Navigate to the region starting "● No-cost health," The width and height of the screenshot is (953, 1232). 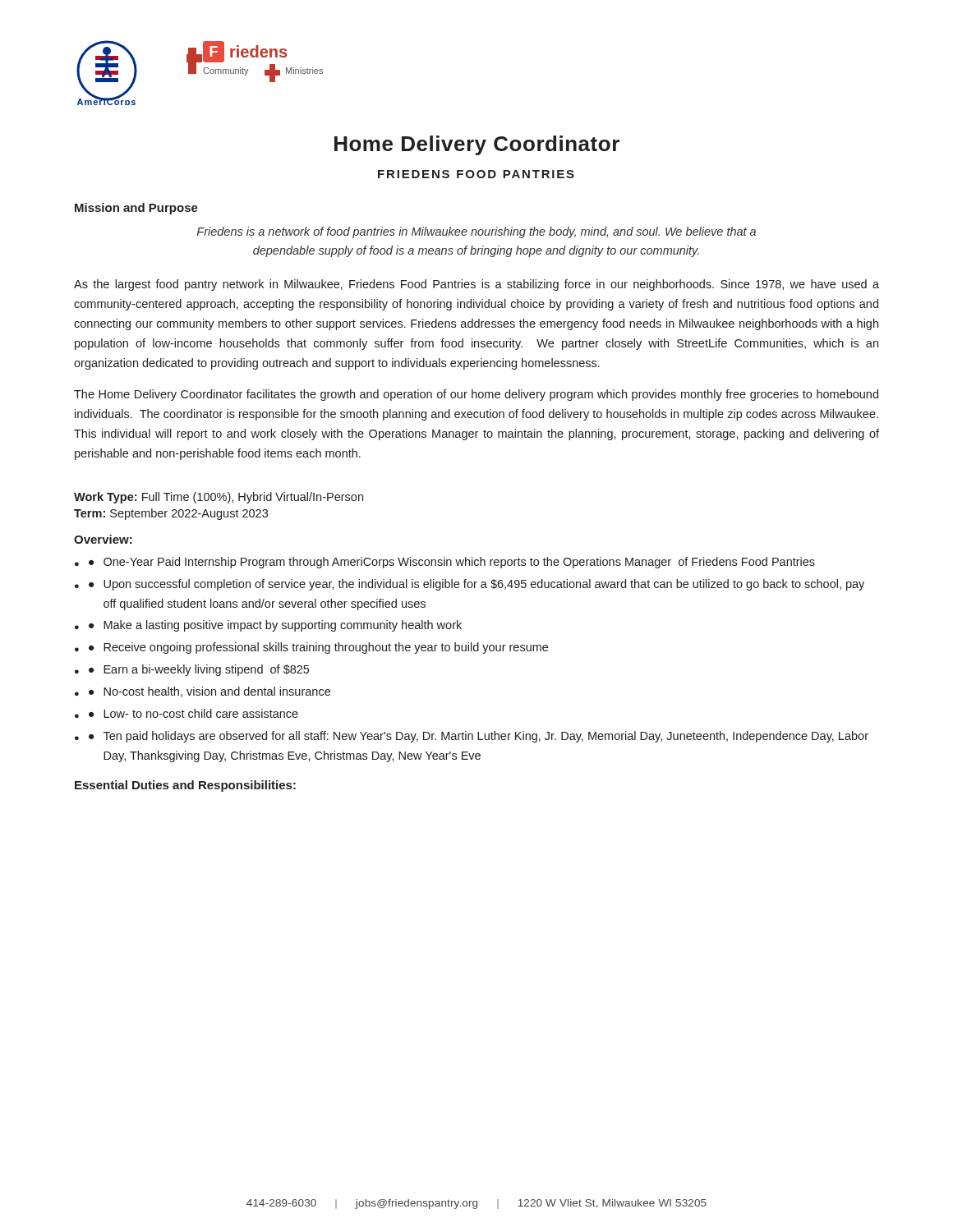point(209,693)
